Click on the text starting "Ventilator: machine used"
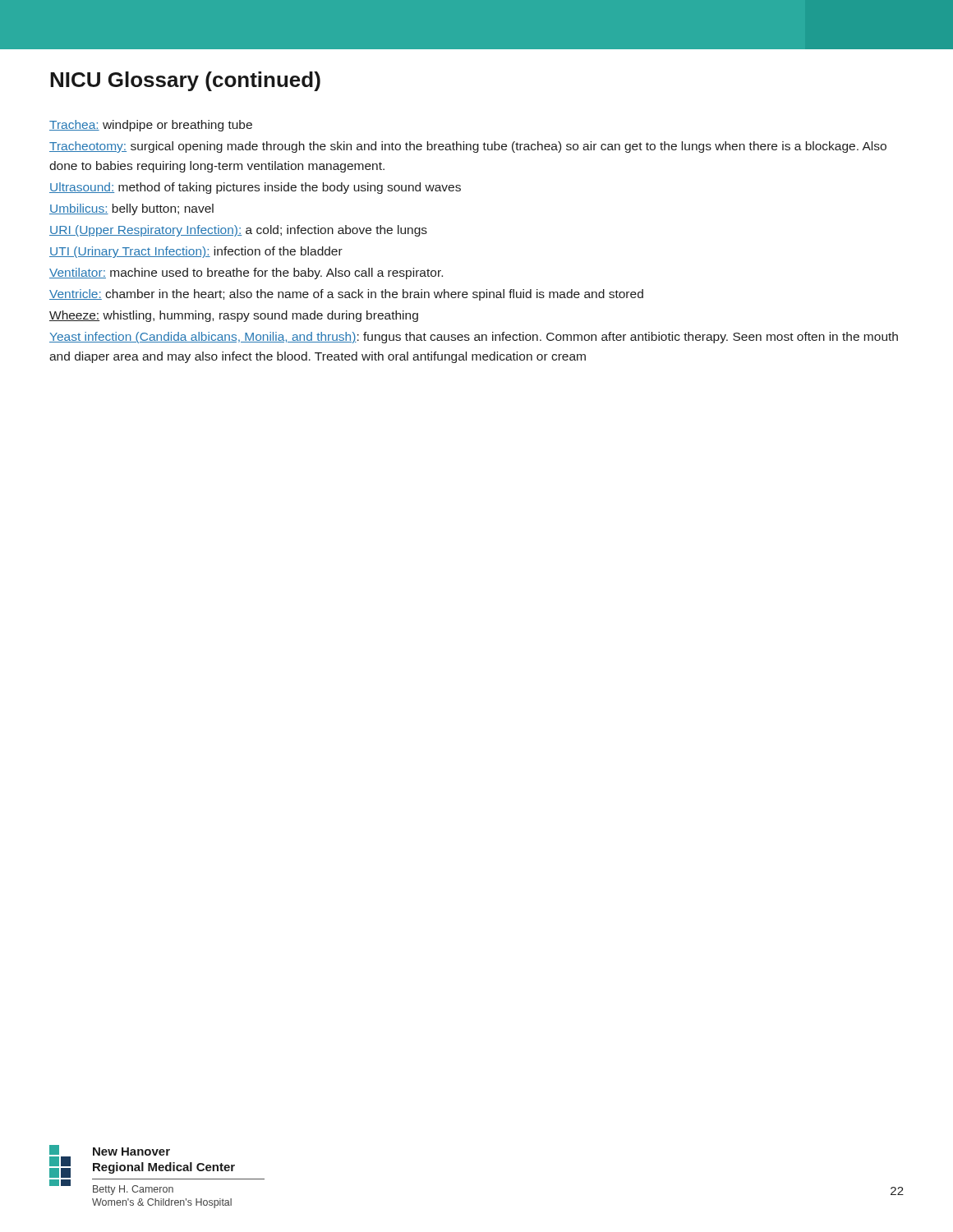This screenshot has height=1232, width=953. tap(247, 272)
